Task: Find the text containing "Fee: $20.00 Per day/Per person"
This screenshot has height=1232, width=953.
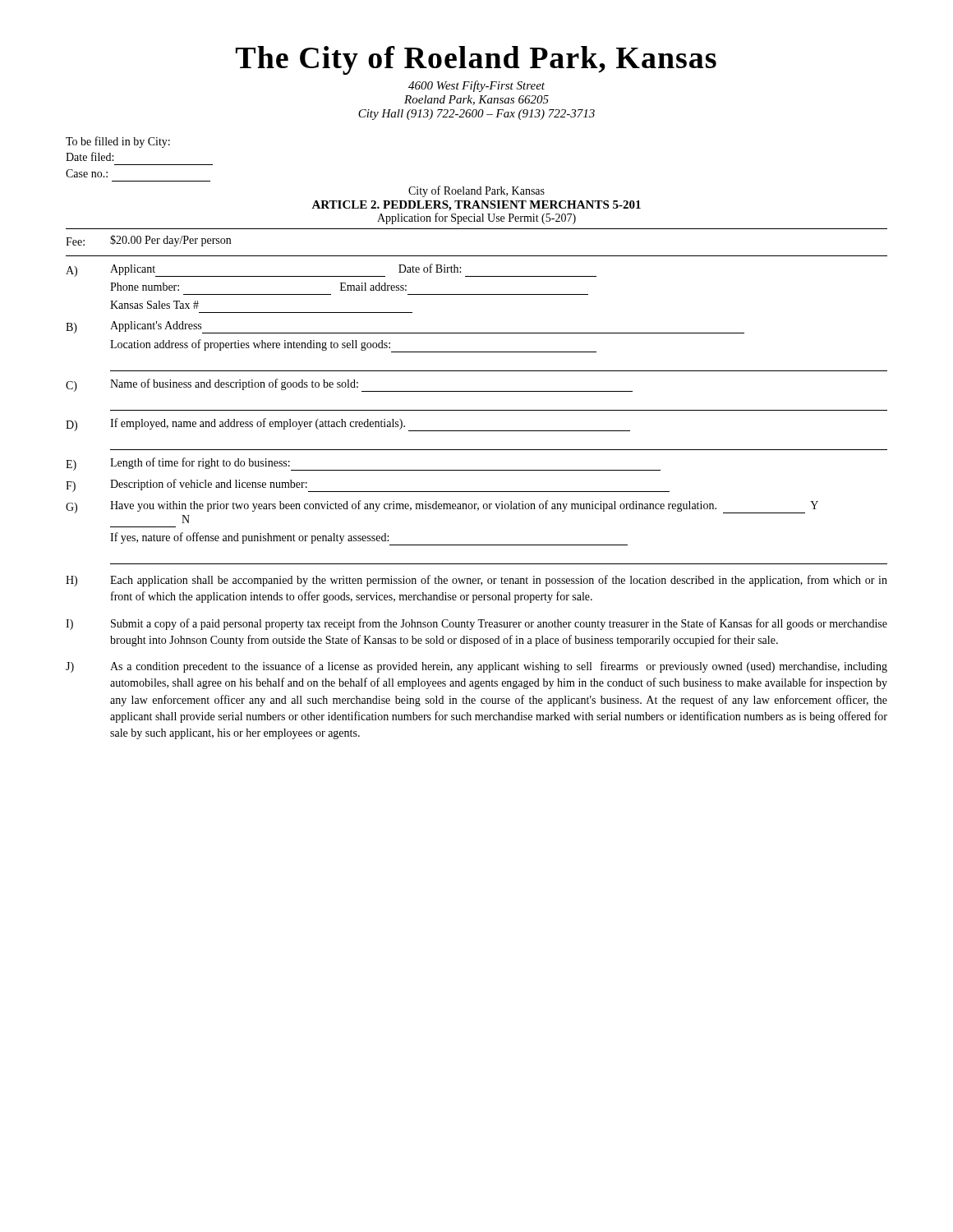Action: tap(148, 241)
